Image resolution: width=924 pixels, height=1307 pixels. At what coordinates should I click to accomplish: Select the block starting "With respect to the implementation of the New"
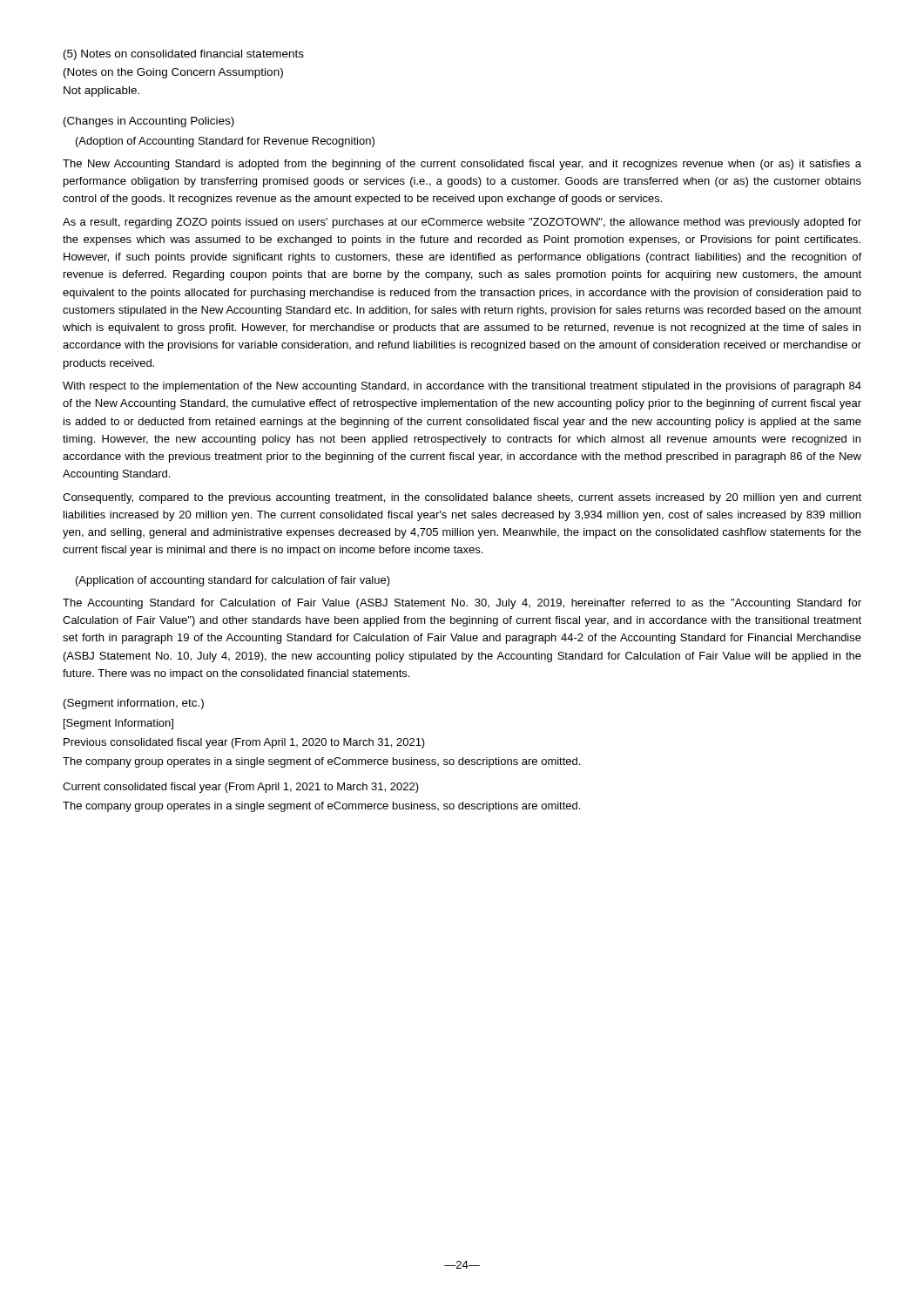pyautogui.click(x=462, y=430)
